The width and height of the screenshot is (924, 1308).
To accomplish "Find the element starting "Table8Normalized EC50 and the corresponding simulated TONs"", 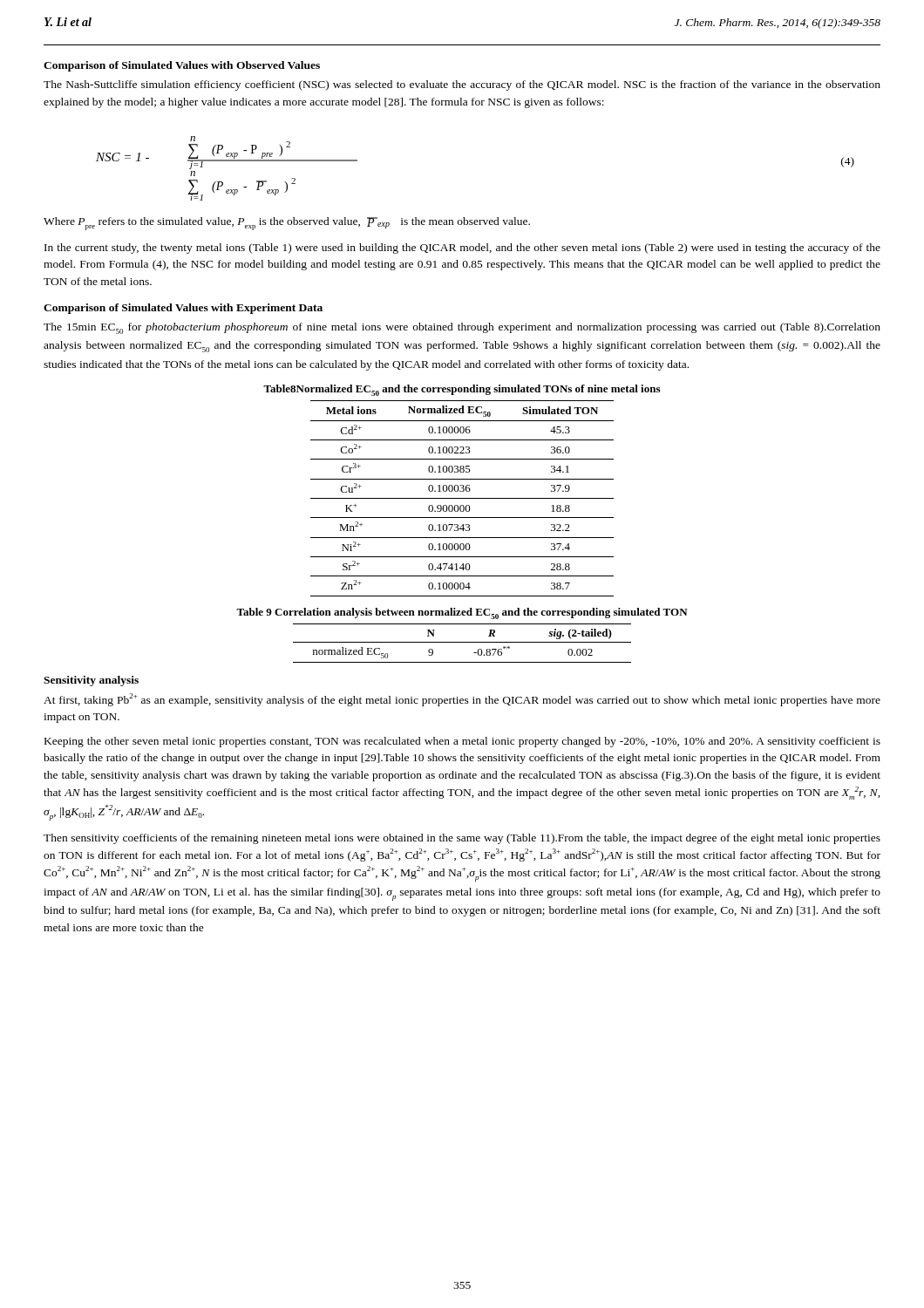I will [x=462, y=389].
